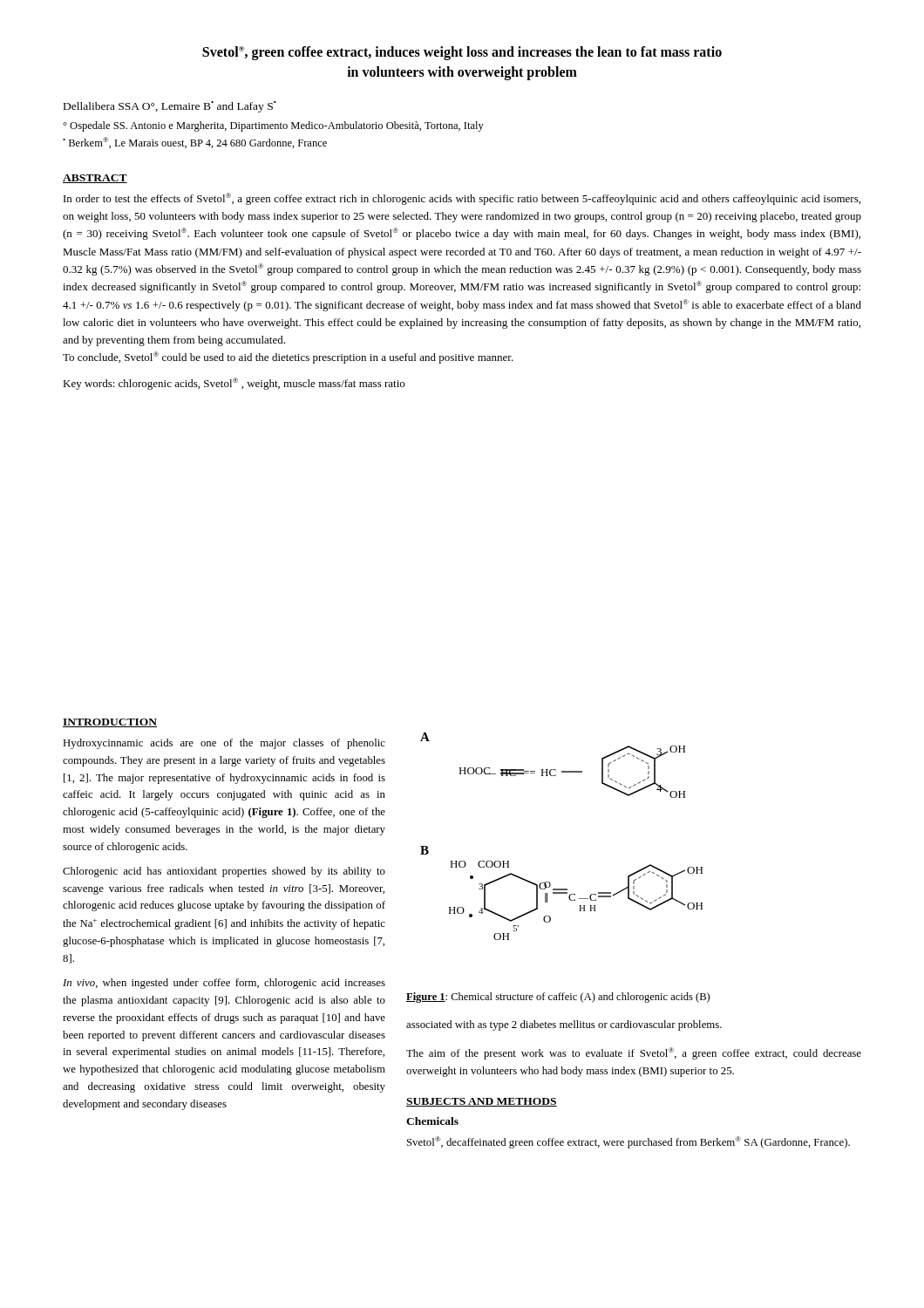Locate the text block that says "Dellalibera SSA O°,"

coord(170,105)
